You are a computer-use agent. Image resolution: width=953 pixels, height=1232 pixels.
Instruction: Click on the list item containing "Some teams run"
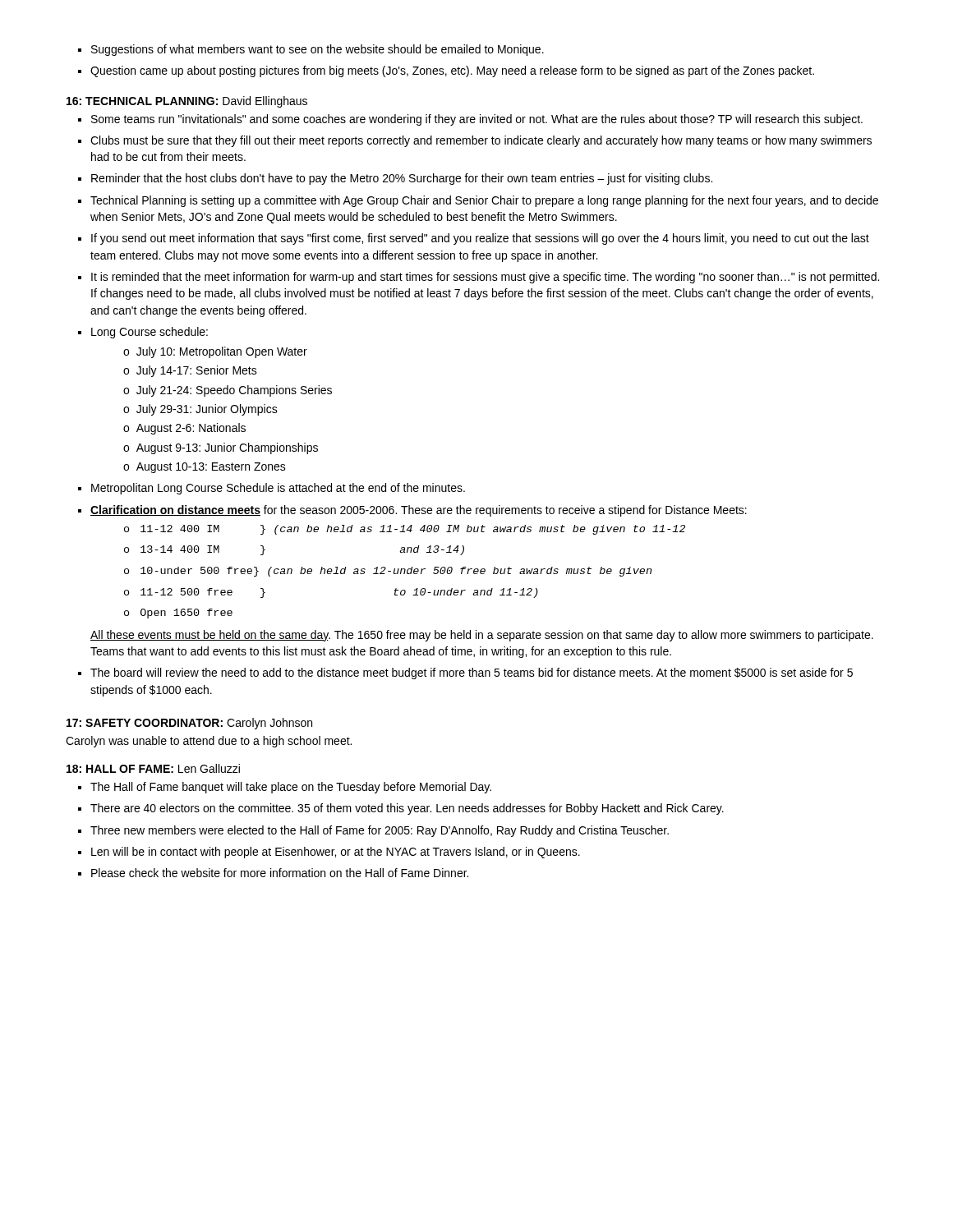pyautogui.click(x=470, y=120)
